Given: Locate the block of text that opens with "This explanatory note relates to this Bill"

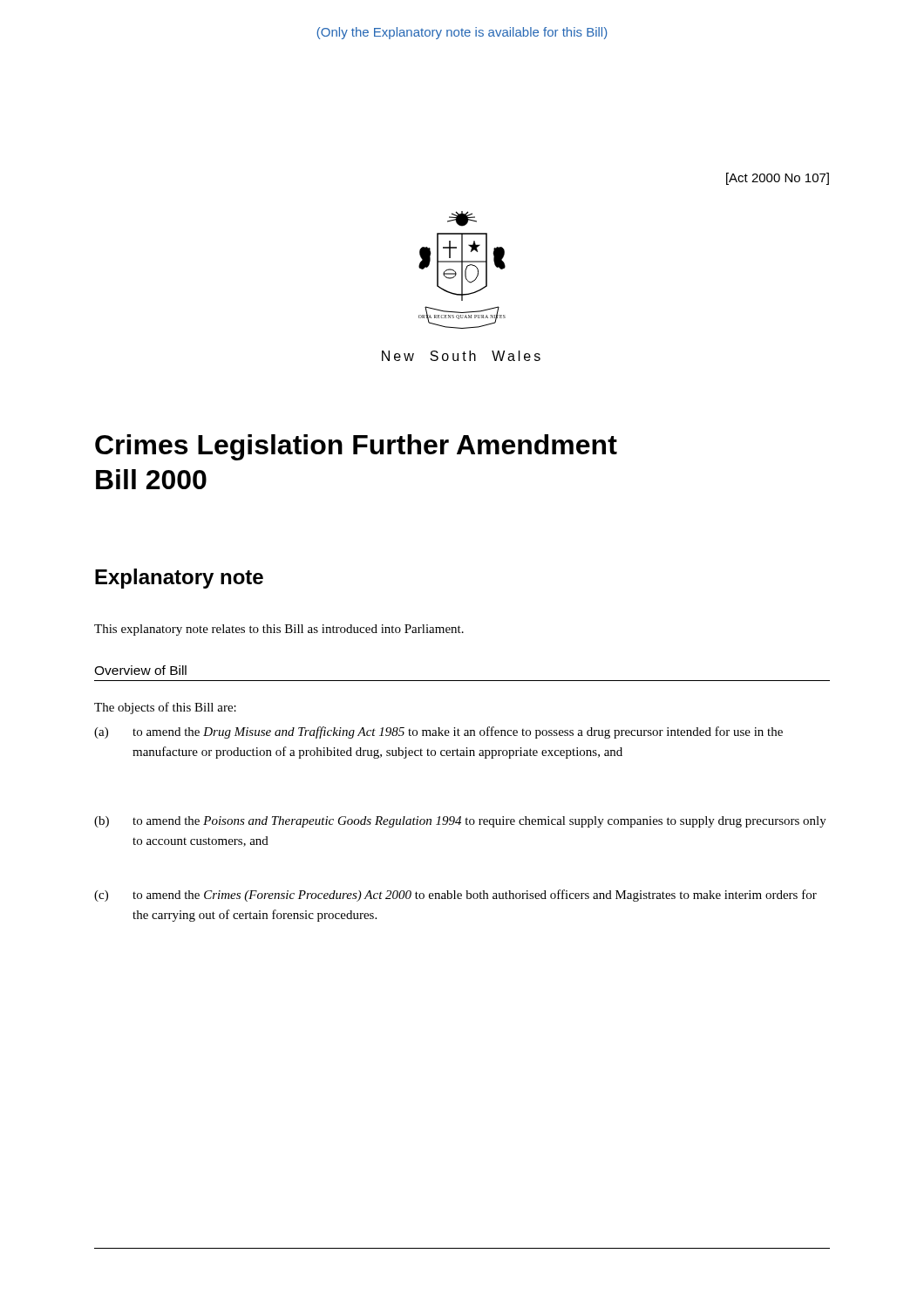Looking at the screenshot, I should 279,629.
